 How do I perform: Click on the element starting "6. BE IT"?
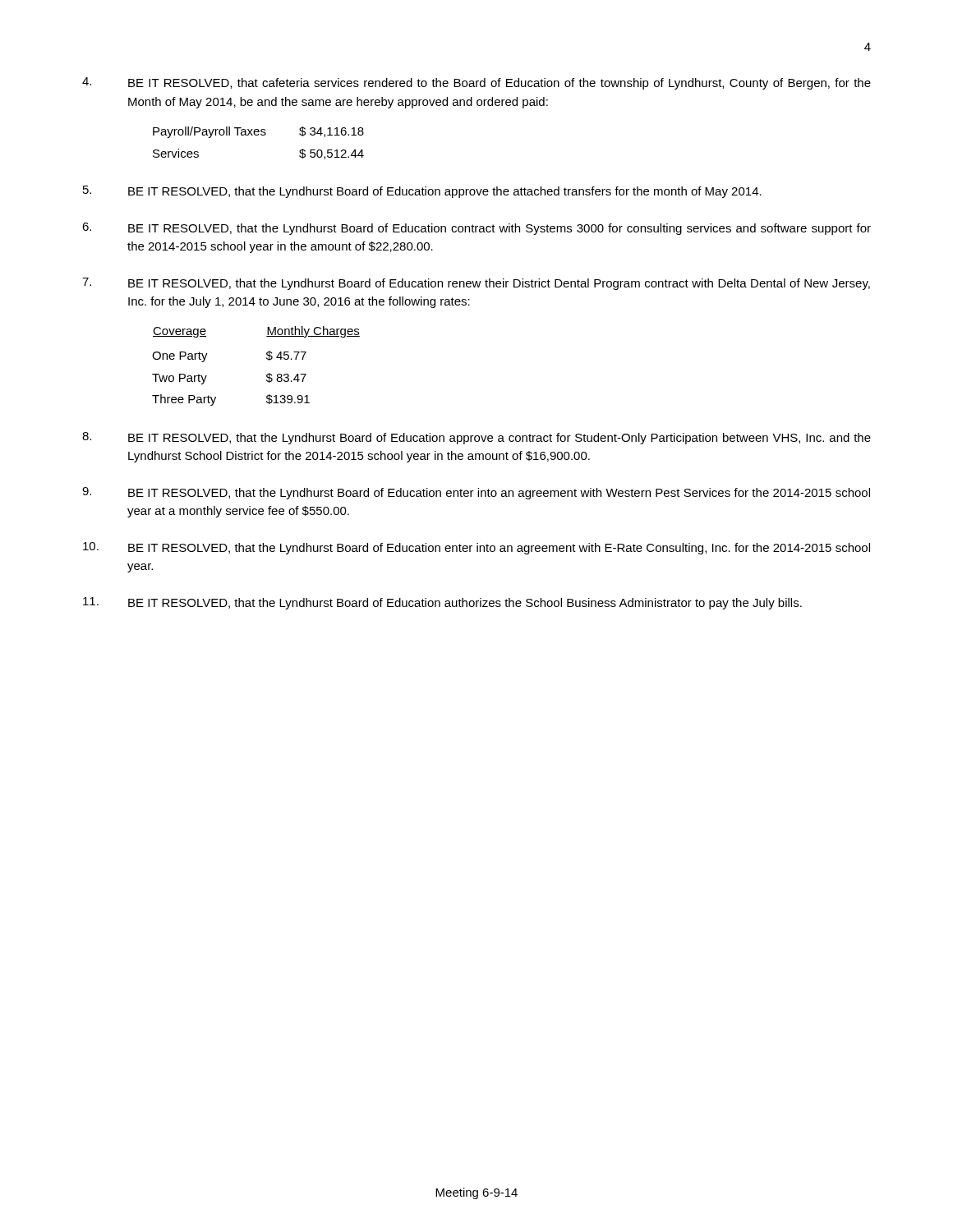(476, 237)
